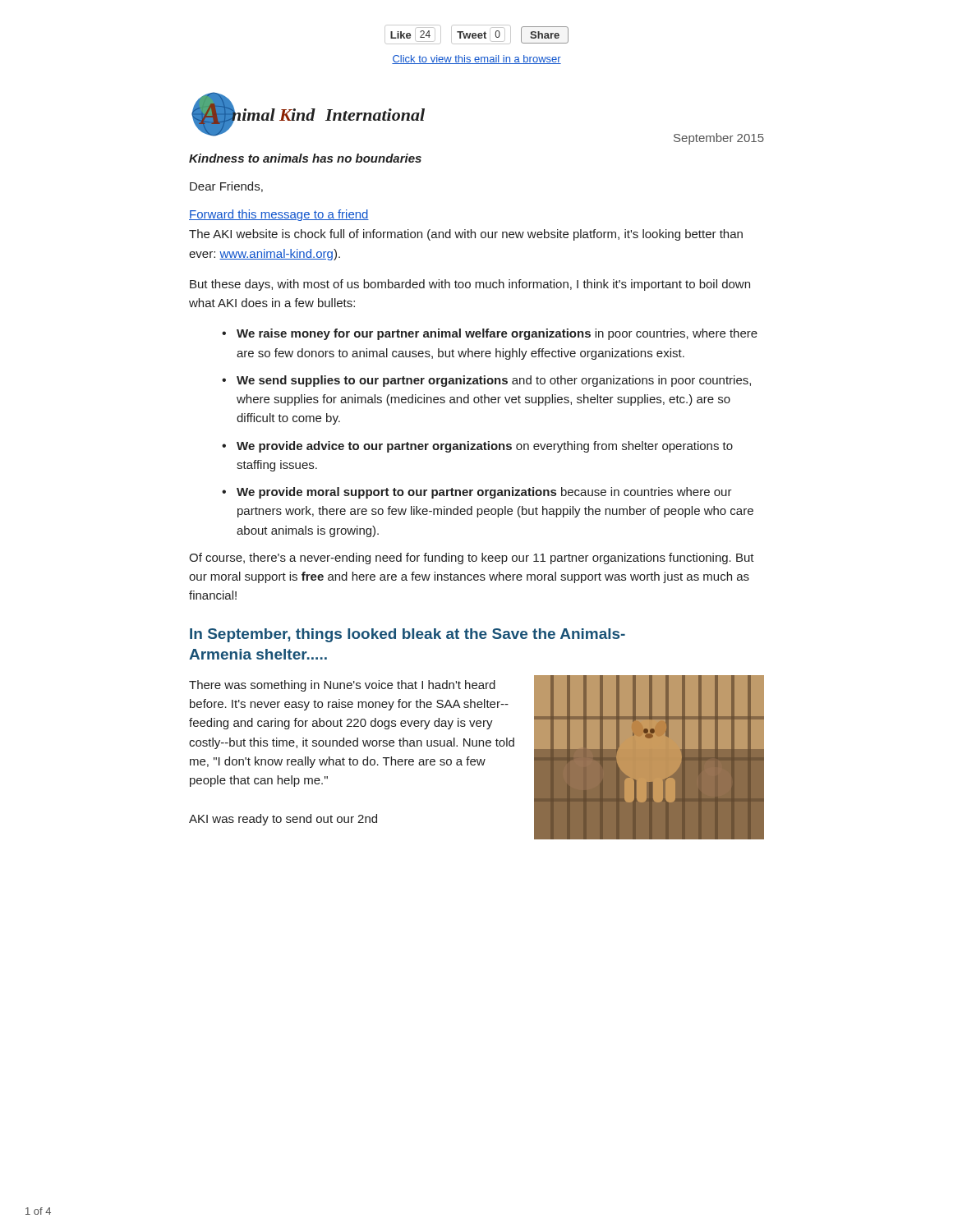Click on the block starting "Of course, there's a never-ending need"
Screen dimensions: 1232x953
click(x=471, y=576)
